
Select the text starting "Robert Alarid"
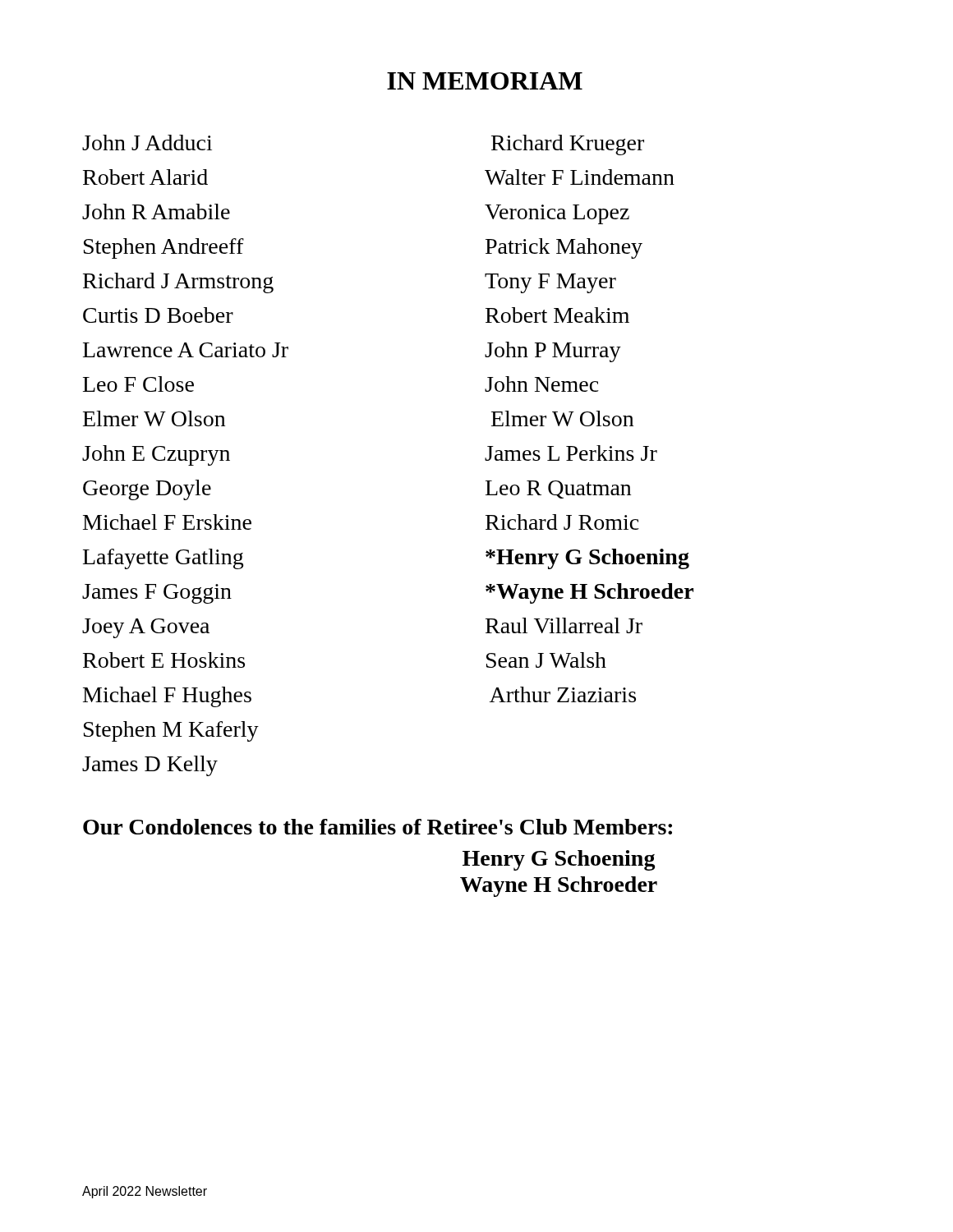(x=145, y=177)
